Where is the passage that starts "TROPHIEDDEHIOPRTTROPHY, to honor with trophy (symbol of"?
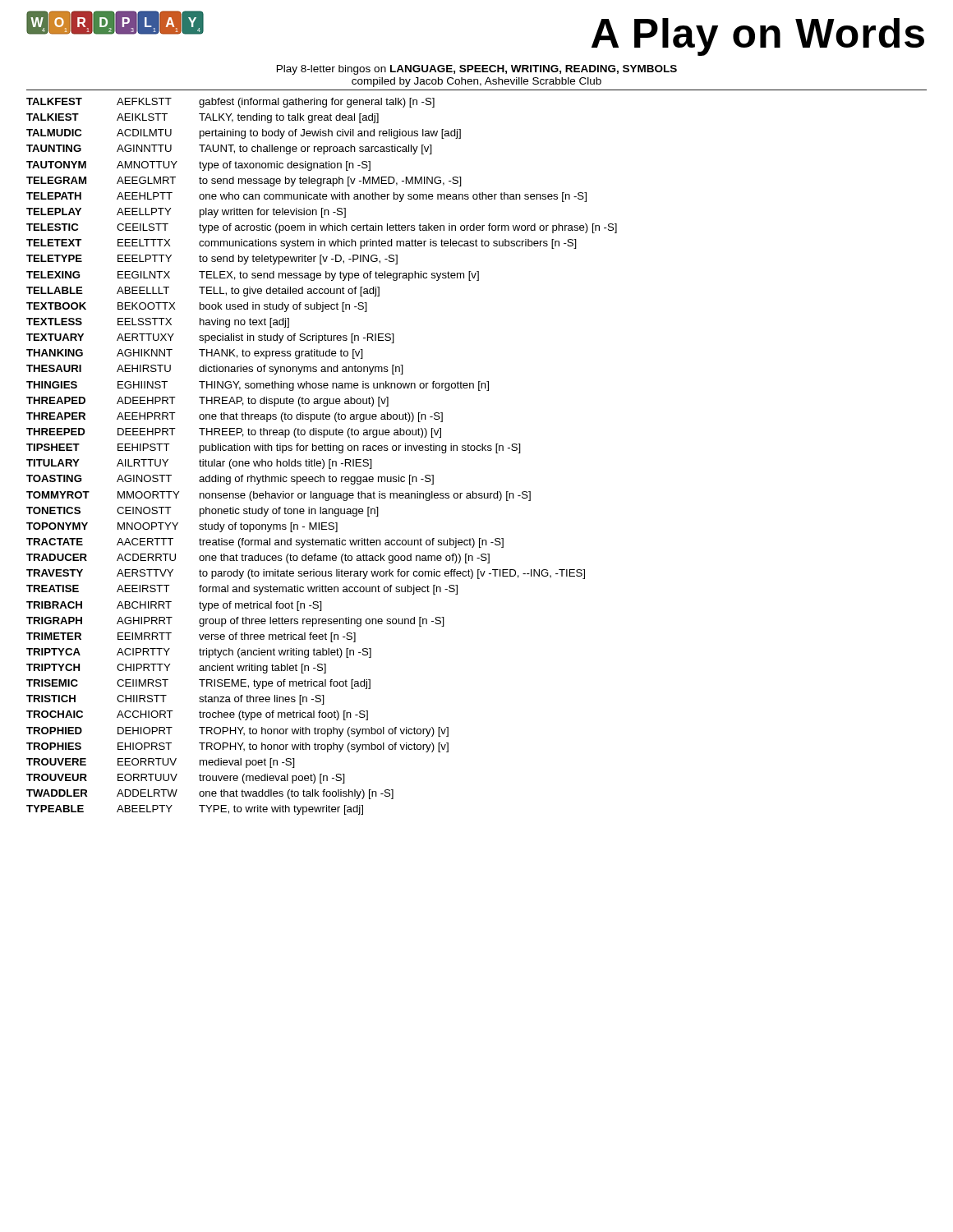 click(237, 732)
